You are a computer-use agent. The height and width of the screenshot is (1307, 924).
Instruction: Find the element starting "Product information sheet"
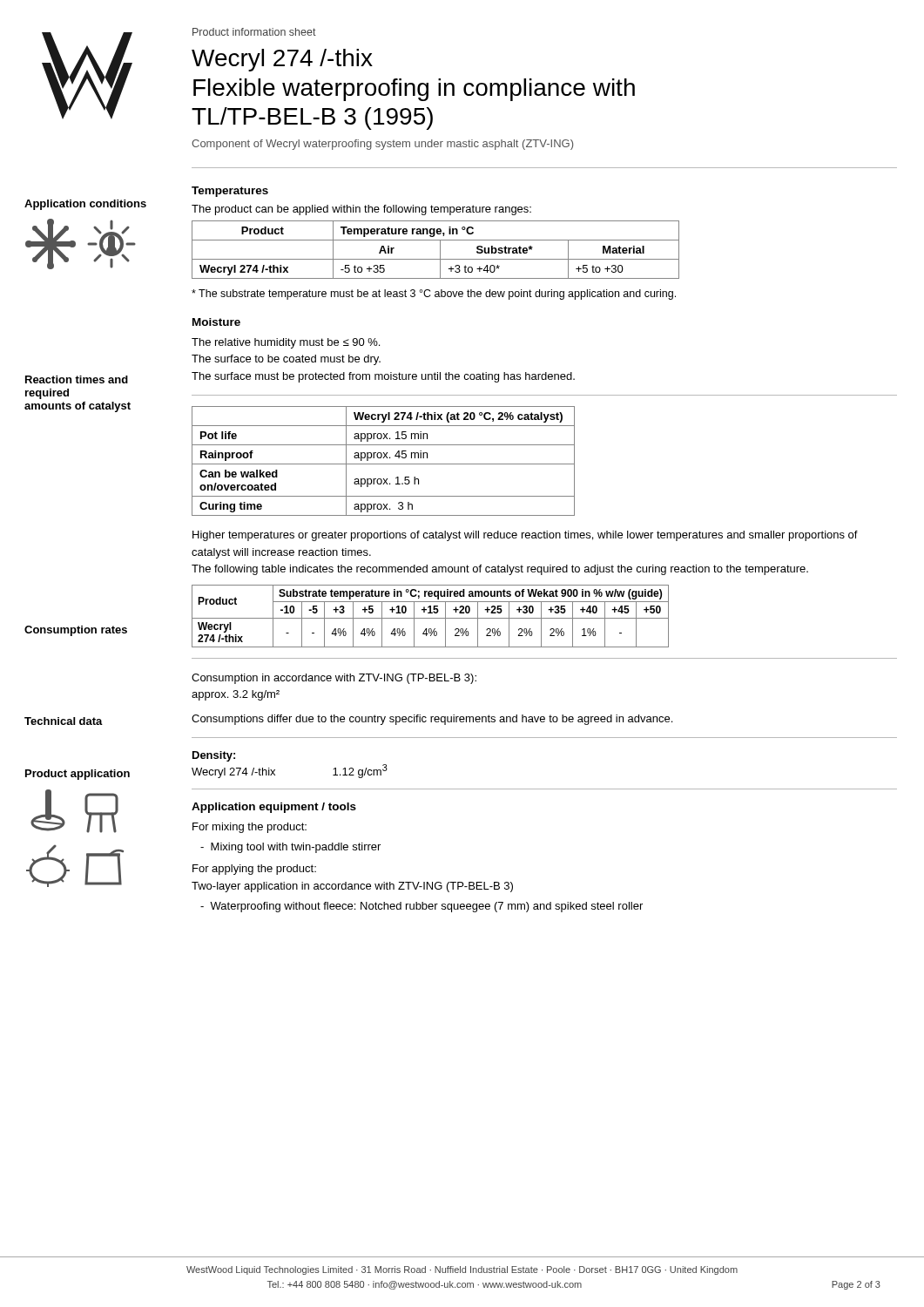(x=254, y=32)
